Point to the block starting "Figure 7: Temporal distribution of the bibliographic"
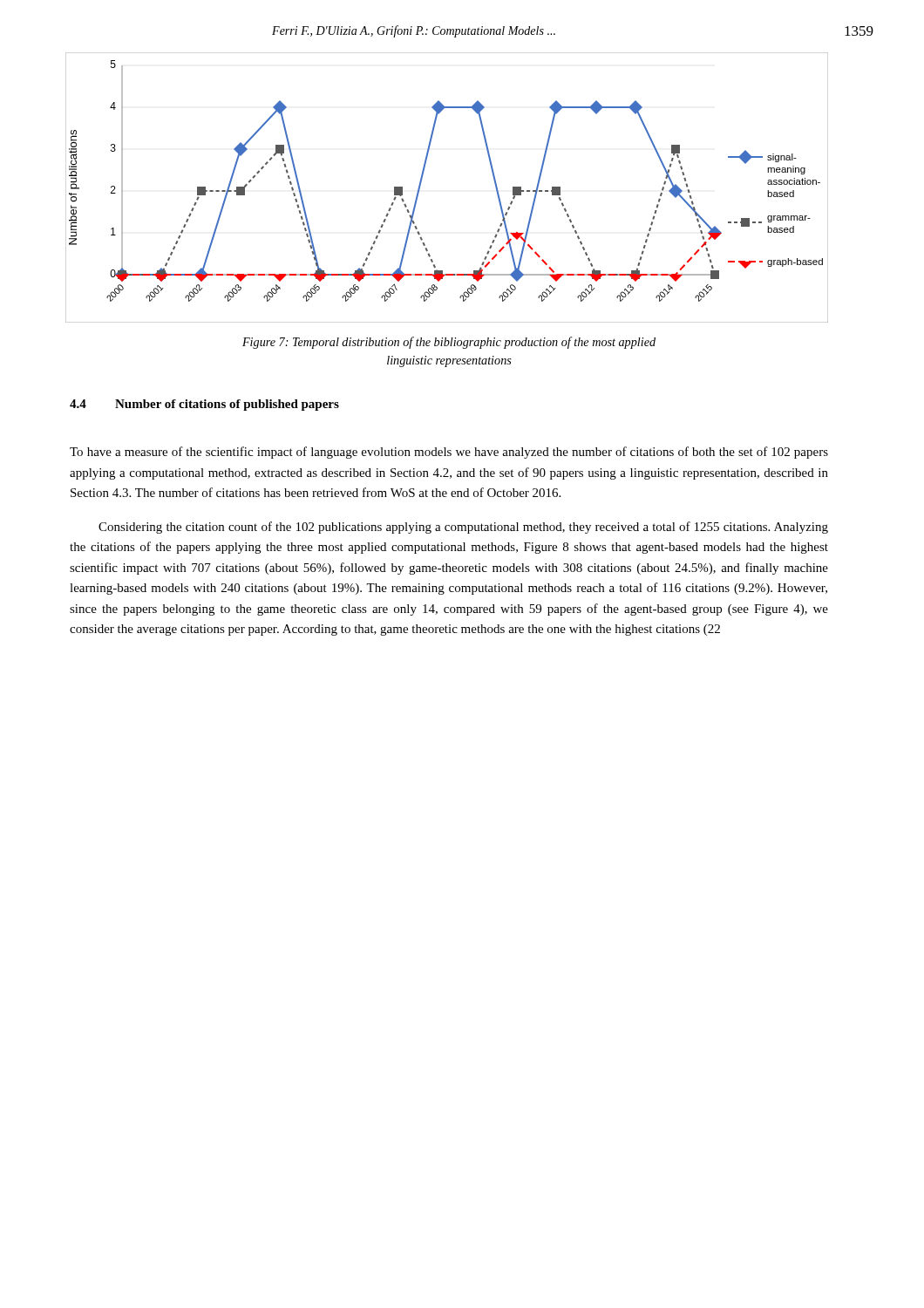This screenshot has height=1308, width=924. [x=449, y=351]
